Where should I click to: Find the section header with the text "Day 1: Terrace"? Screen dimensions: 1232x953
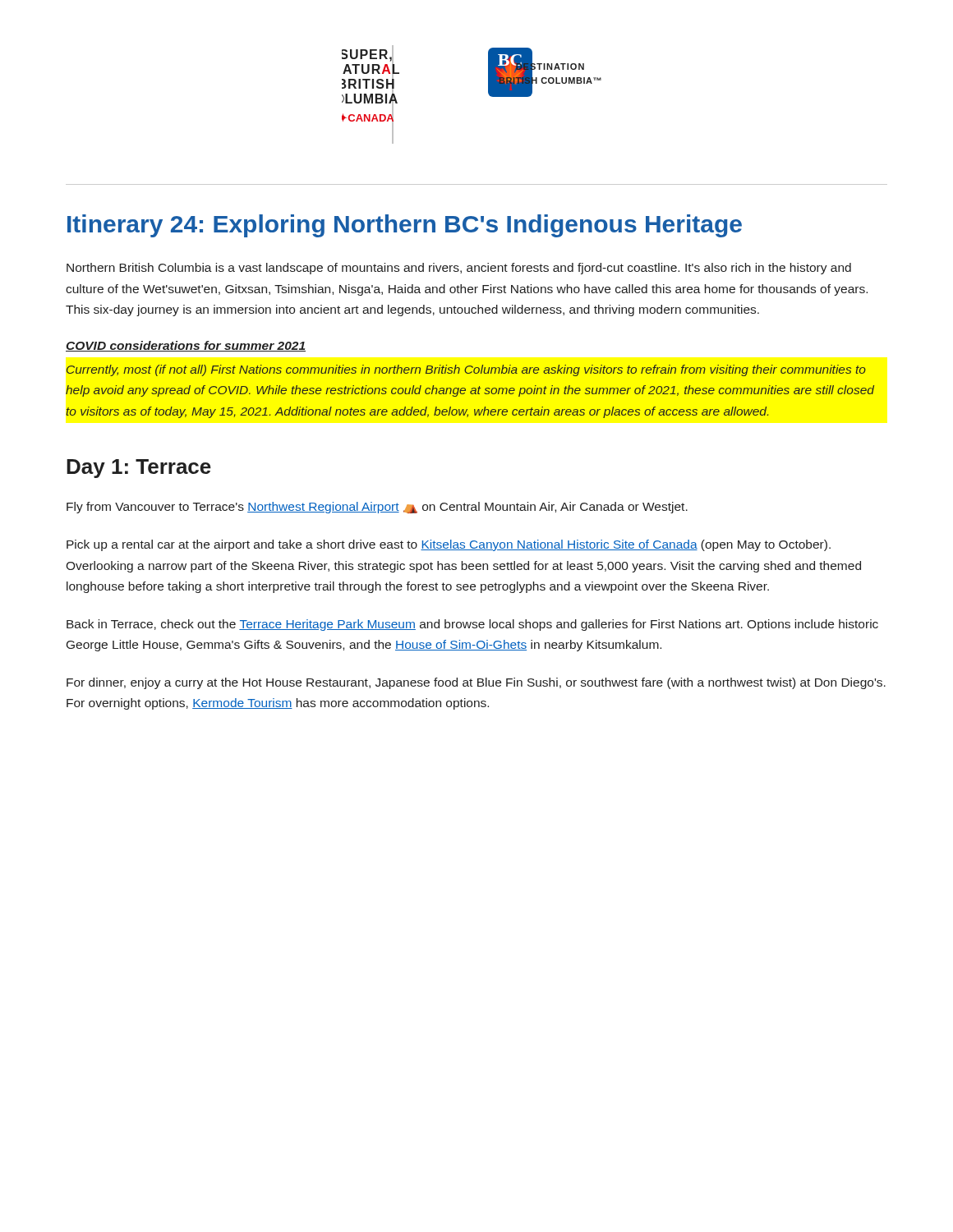139,467
